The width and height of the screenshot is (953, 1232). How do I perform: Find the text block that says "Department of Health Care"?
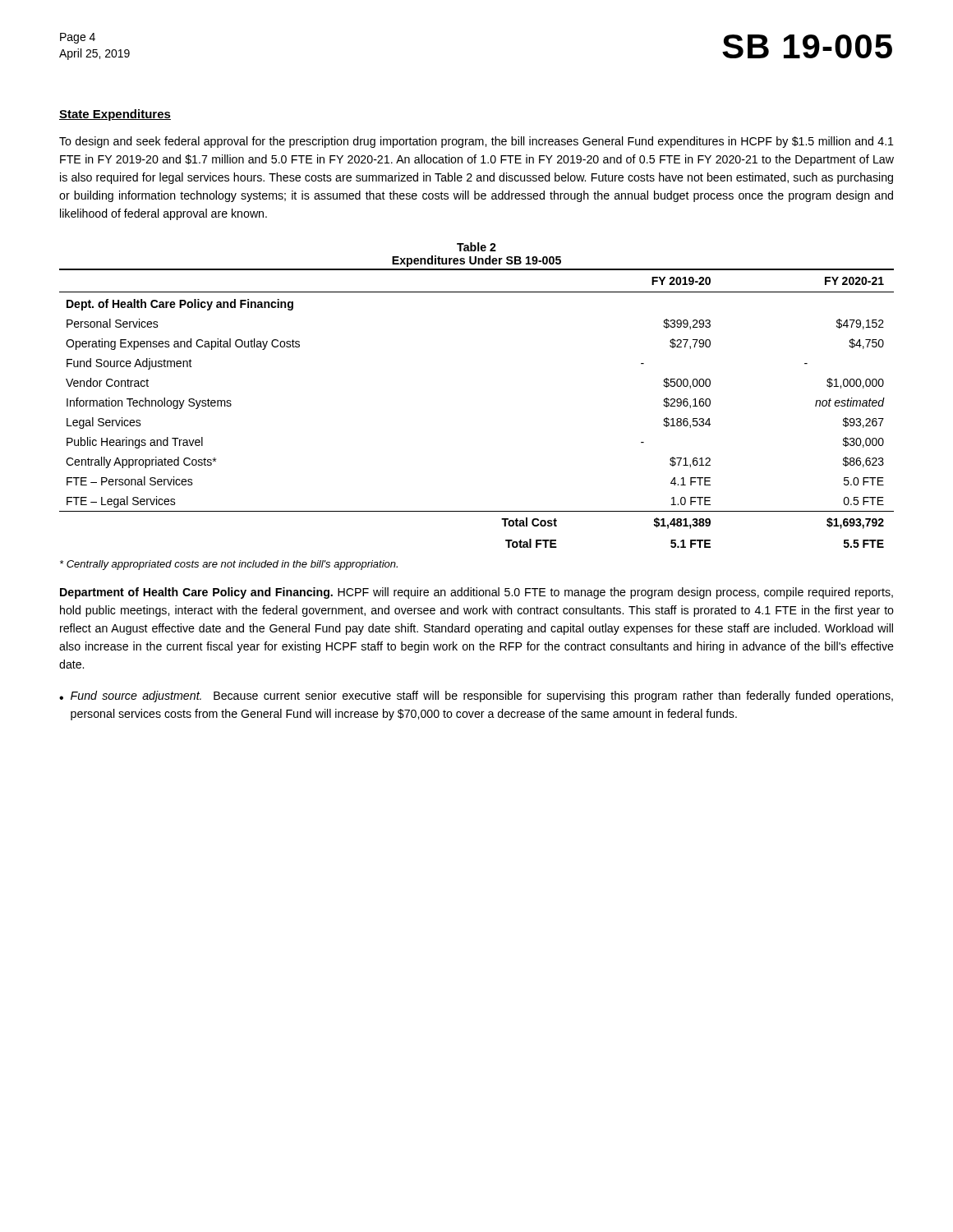tap(476, 628)
